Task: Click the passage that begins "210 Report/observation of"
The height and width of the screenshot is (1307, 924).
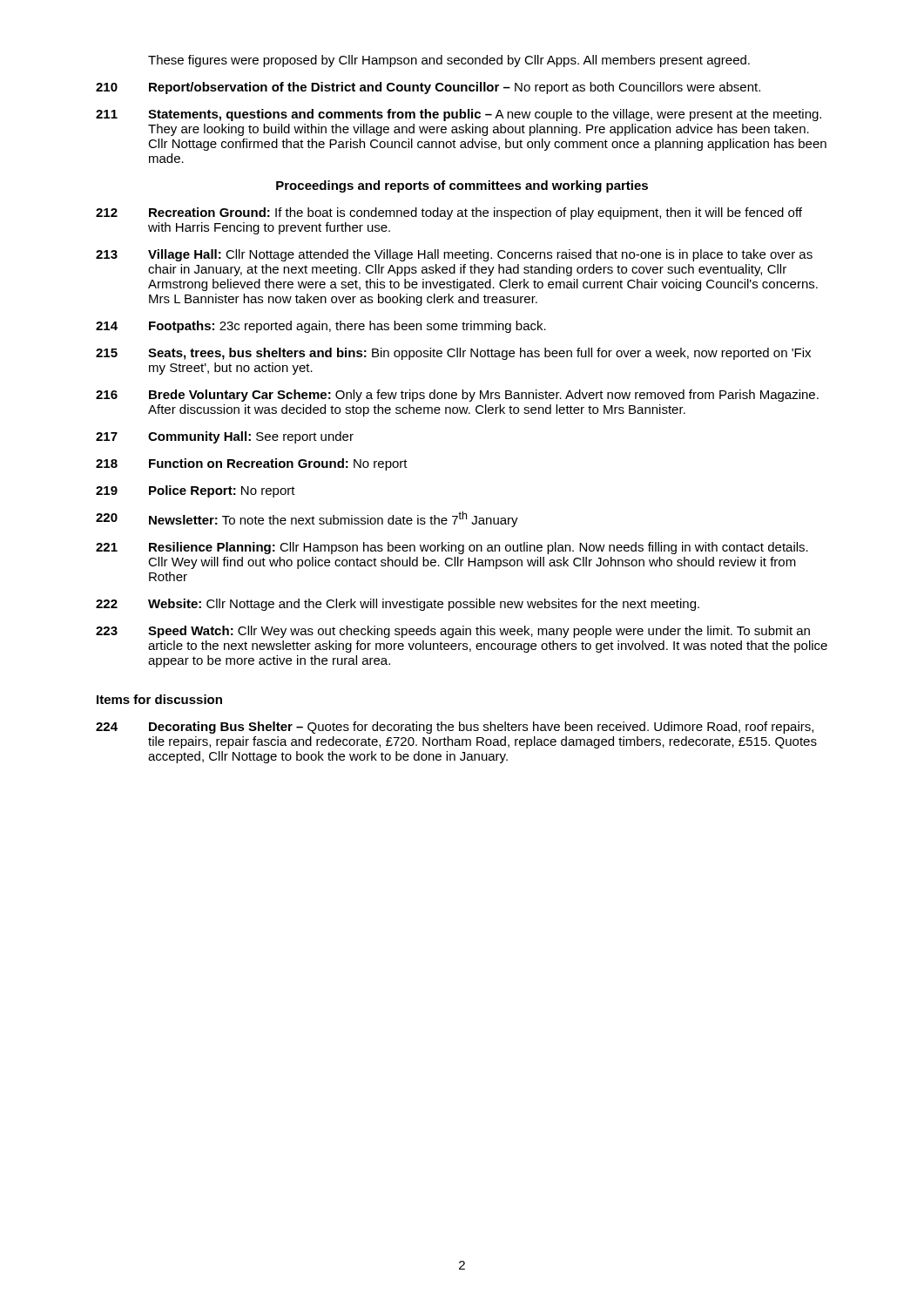Action: (x=462, y=87)
